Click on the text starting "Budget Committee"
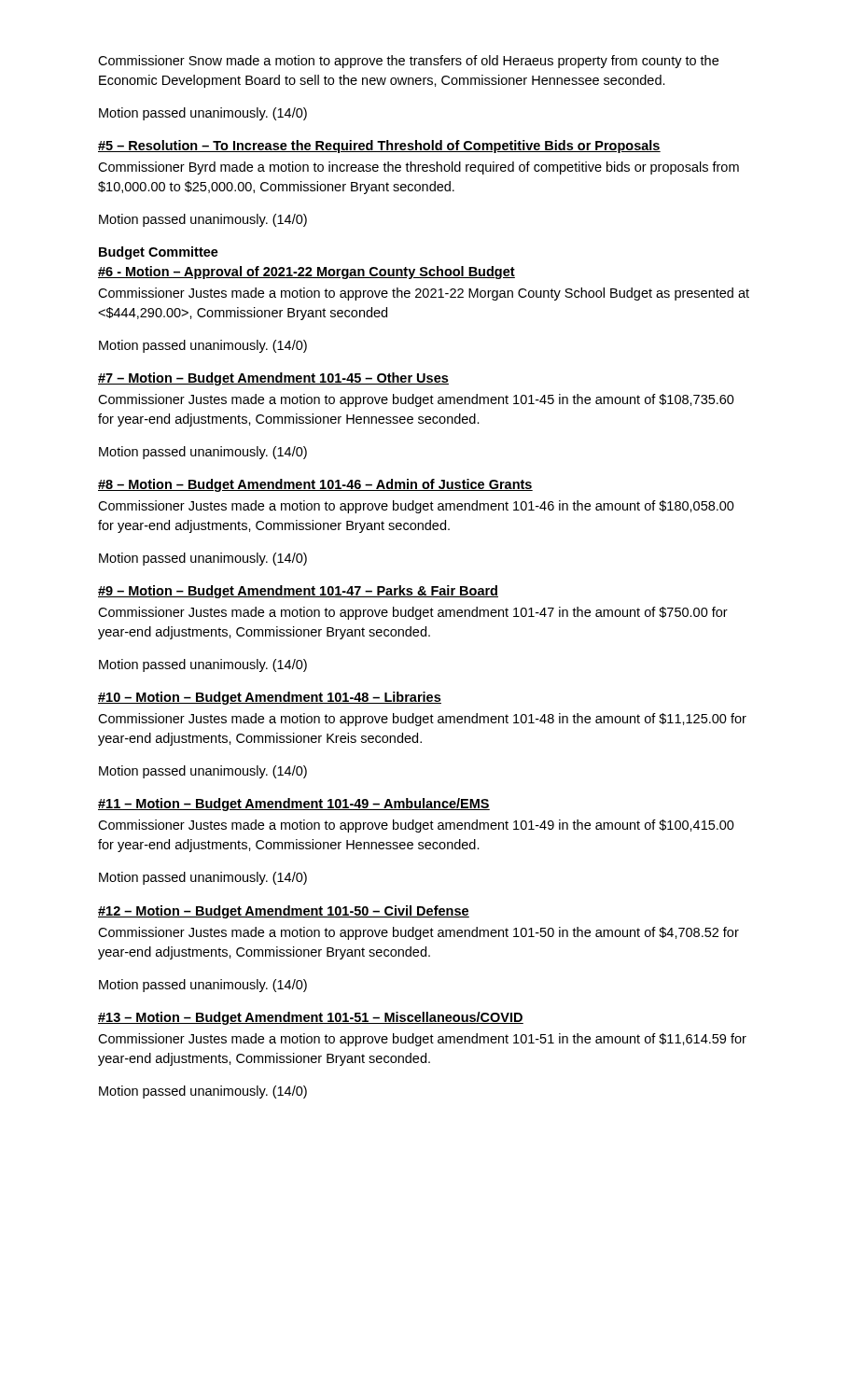 pyautogui.click(x=159, y=253)
